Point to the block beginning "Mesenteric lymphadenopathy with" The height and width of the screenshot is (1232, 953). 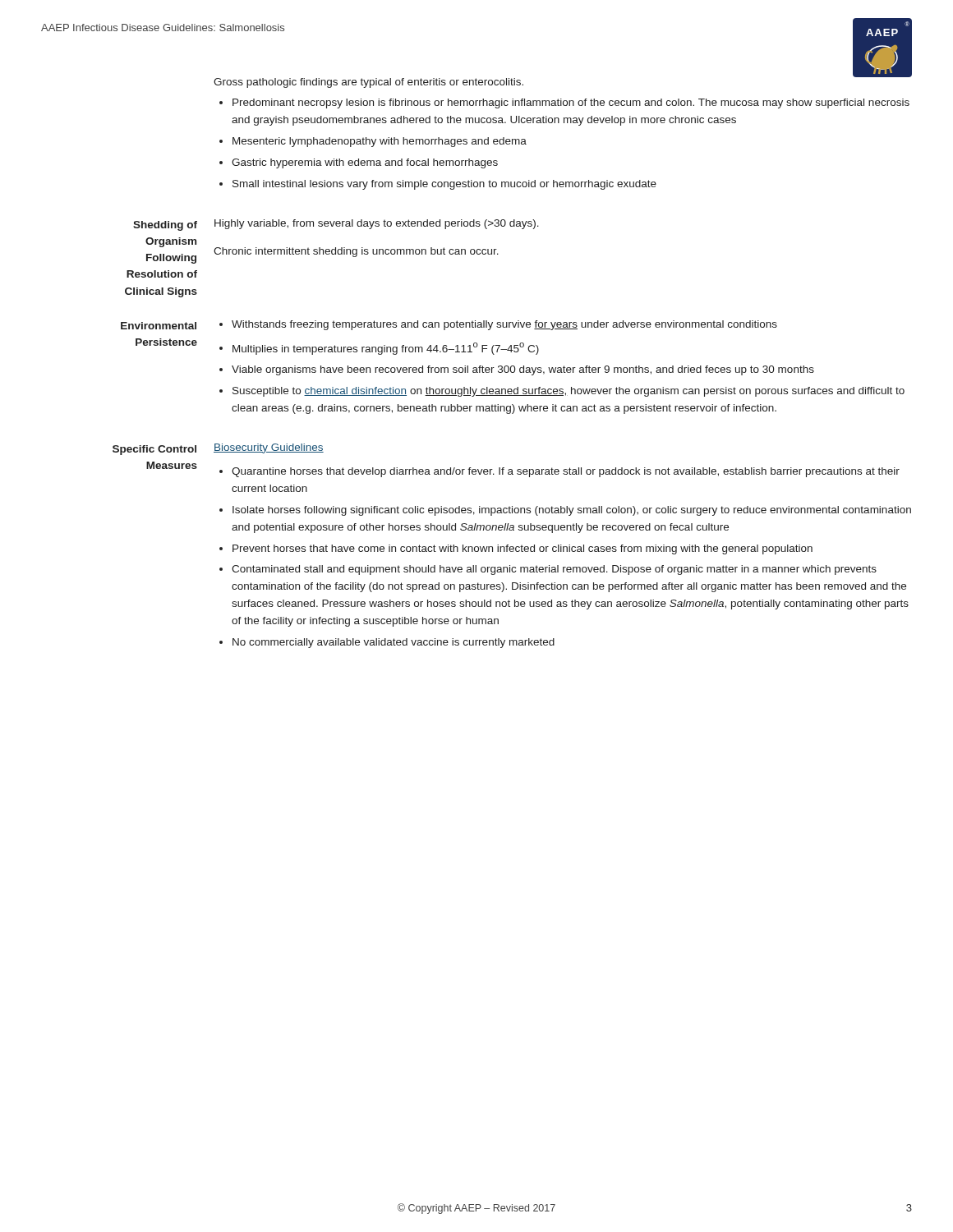tap(379, 141)
